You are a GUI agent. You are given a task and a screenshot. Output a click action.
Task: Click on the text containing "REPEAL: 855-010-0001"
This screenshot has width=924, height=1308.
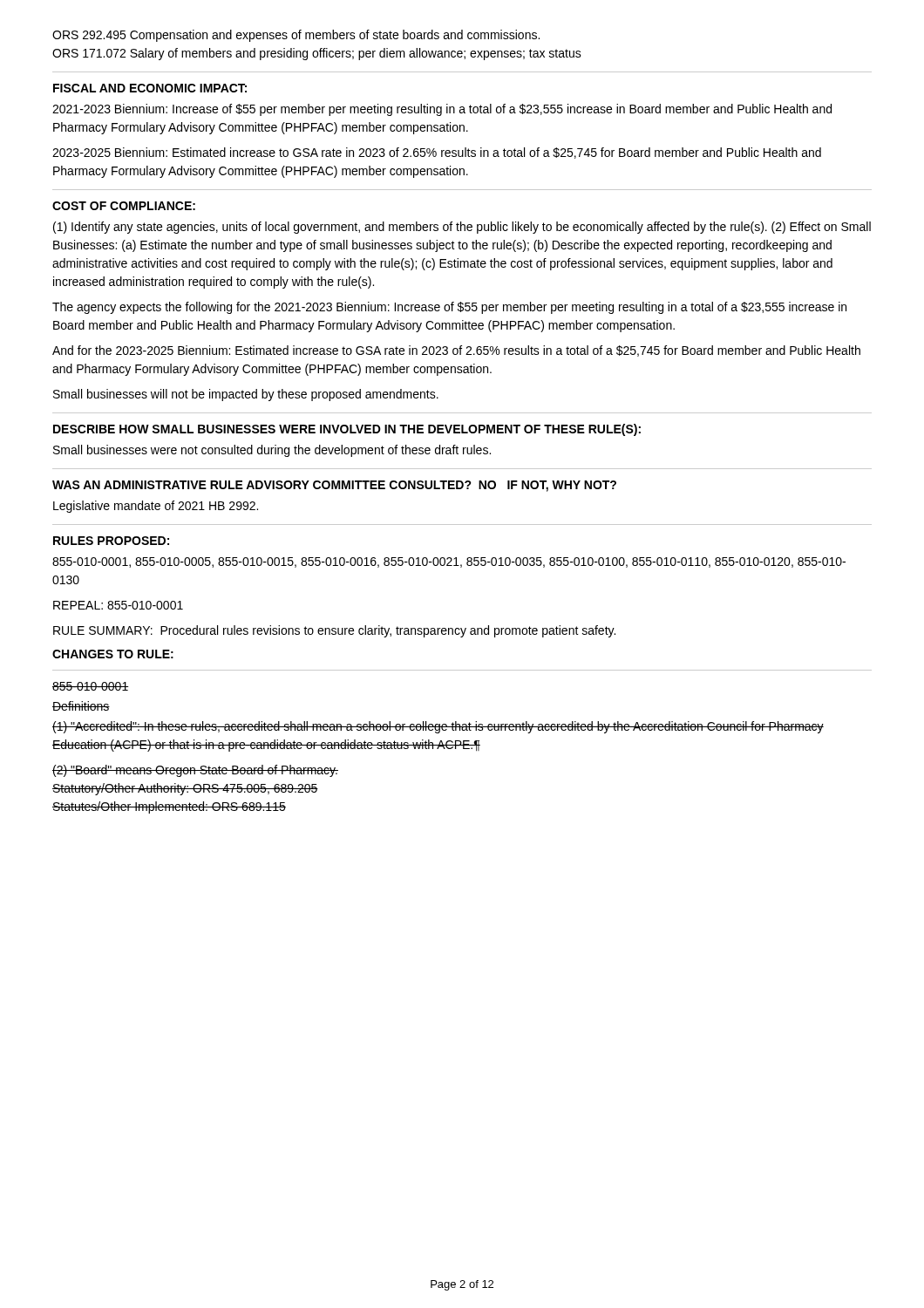tap(118, 605)
